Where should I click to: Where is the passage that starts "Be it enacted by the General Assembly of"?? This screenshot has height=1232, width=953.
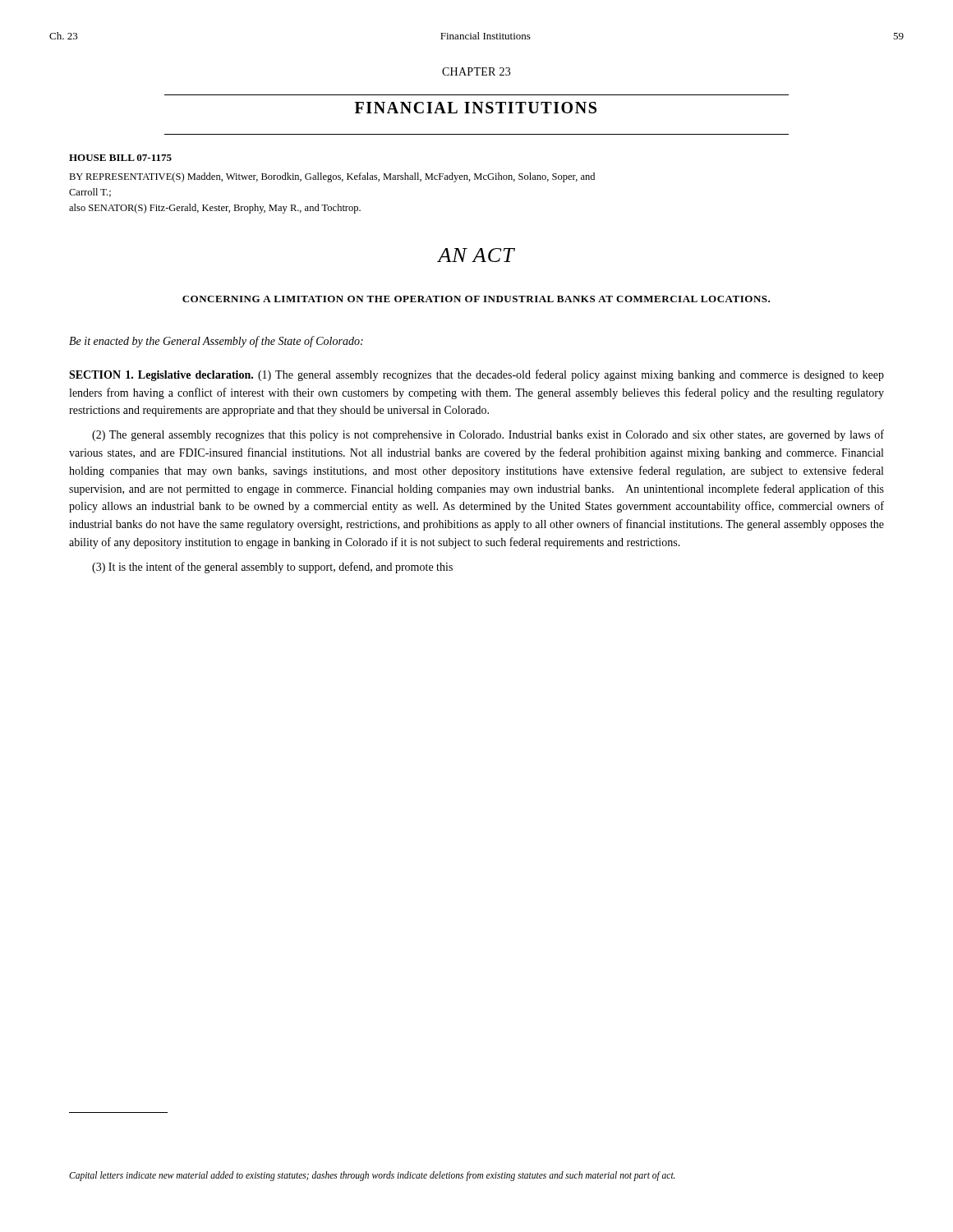(216, 341)
